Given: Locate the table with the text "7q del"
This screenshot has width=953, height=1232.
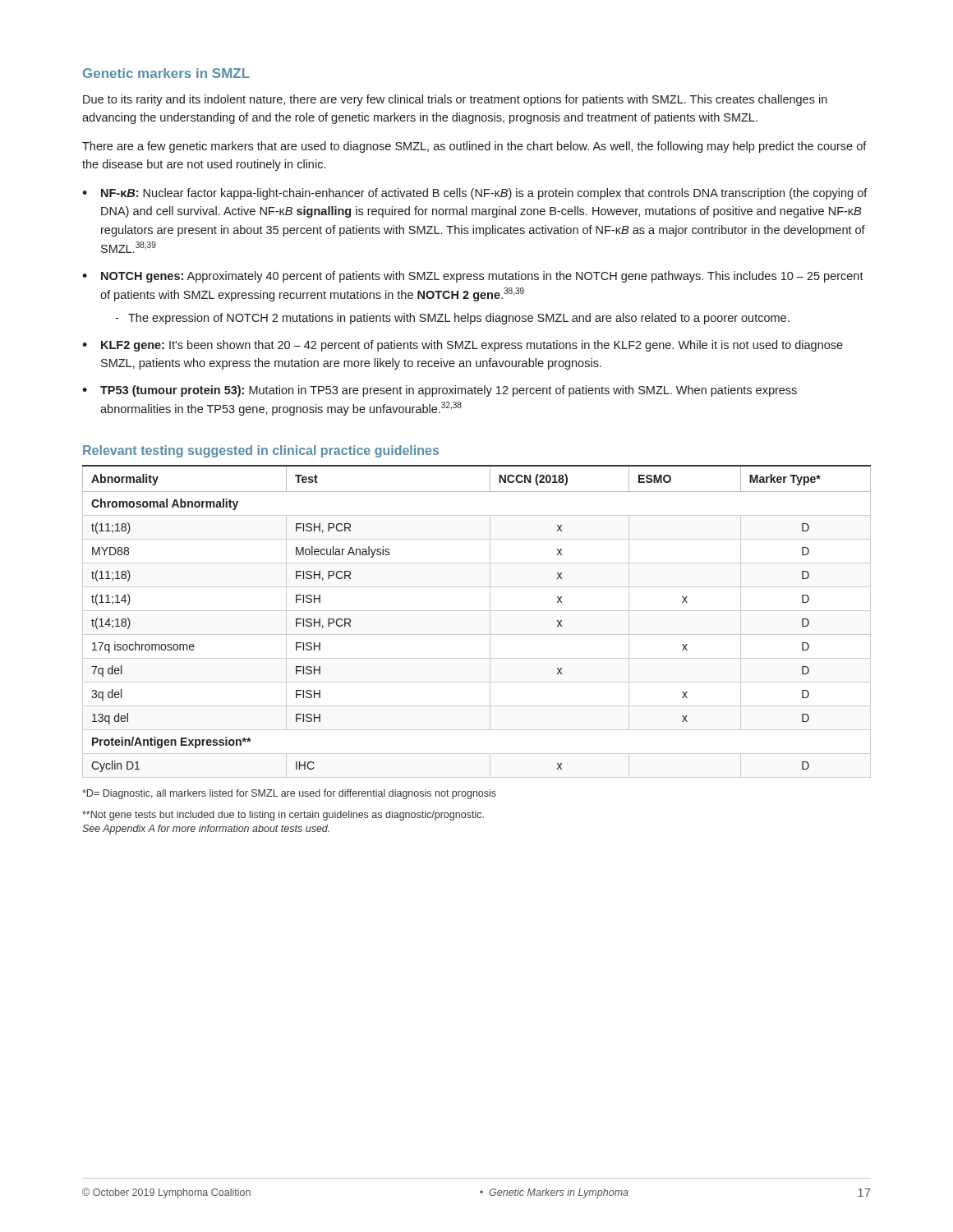Looking at the screenshot, I should point(476,621).
